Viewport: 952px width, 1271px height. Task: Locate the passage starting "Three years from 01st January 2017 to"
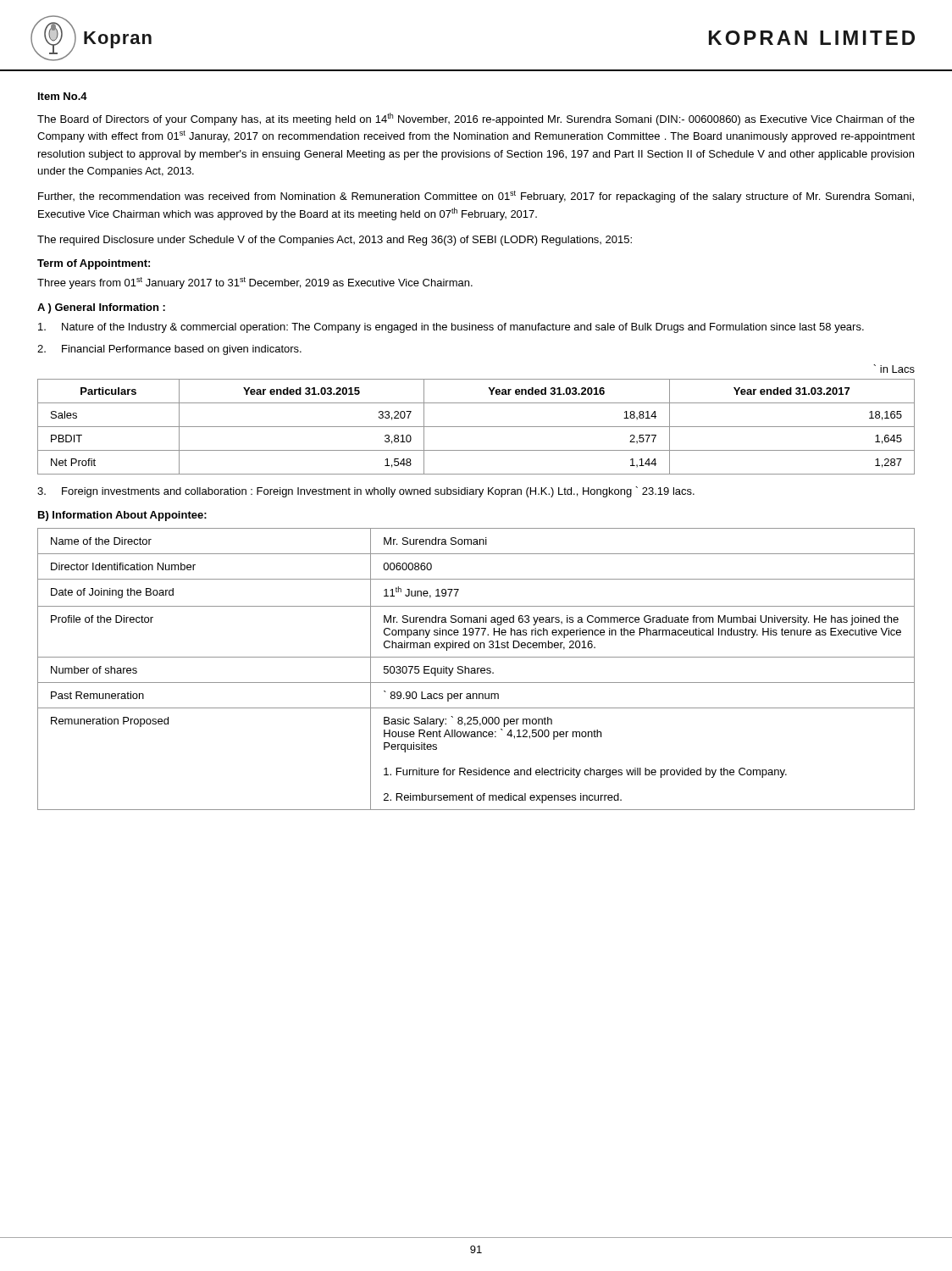click(x=255, y=283)
